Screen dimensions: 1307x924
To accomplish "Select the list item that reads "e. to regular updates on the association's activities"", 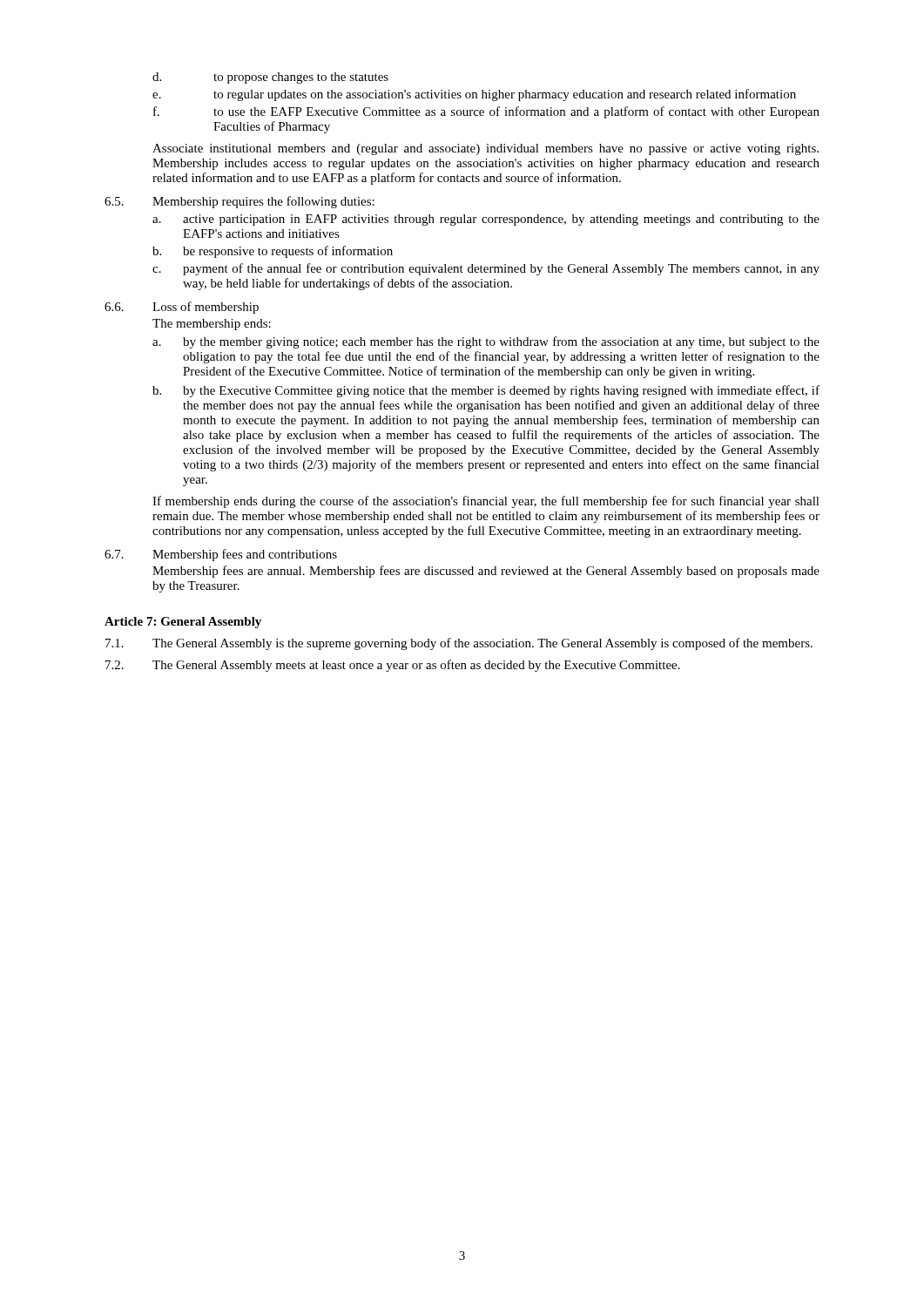I will [x=462, y=95].
